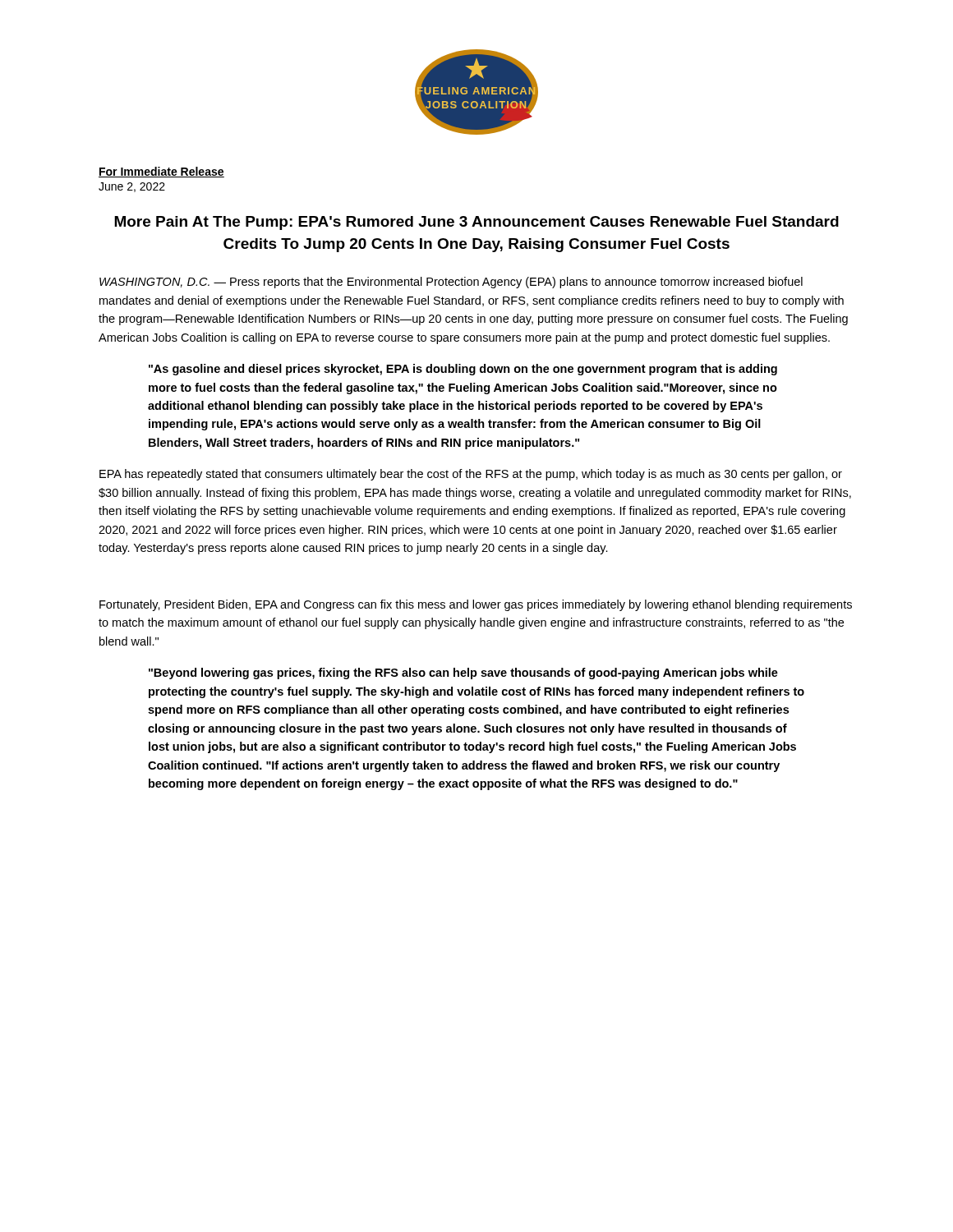Find the block starting "EPA has repeatedly stated"
The height and width of the screenshot is (1232, 953).
pyautogui.click(x=475, y=511)
